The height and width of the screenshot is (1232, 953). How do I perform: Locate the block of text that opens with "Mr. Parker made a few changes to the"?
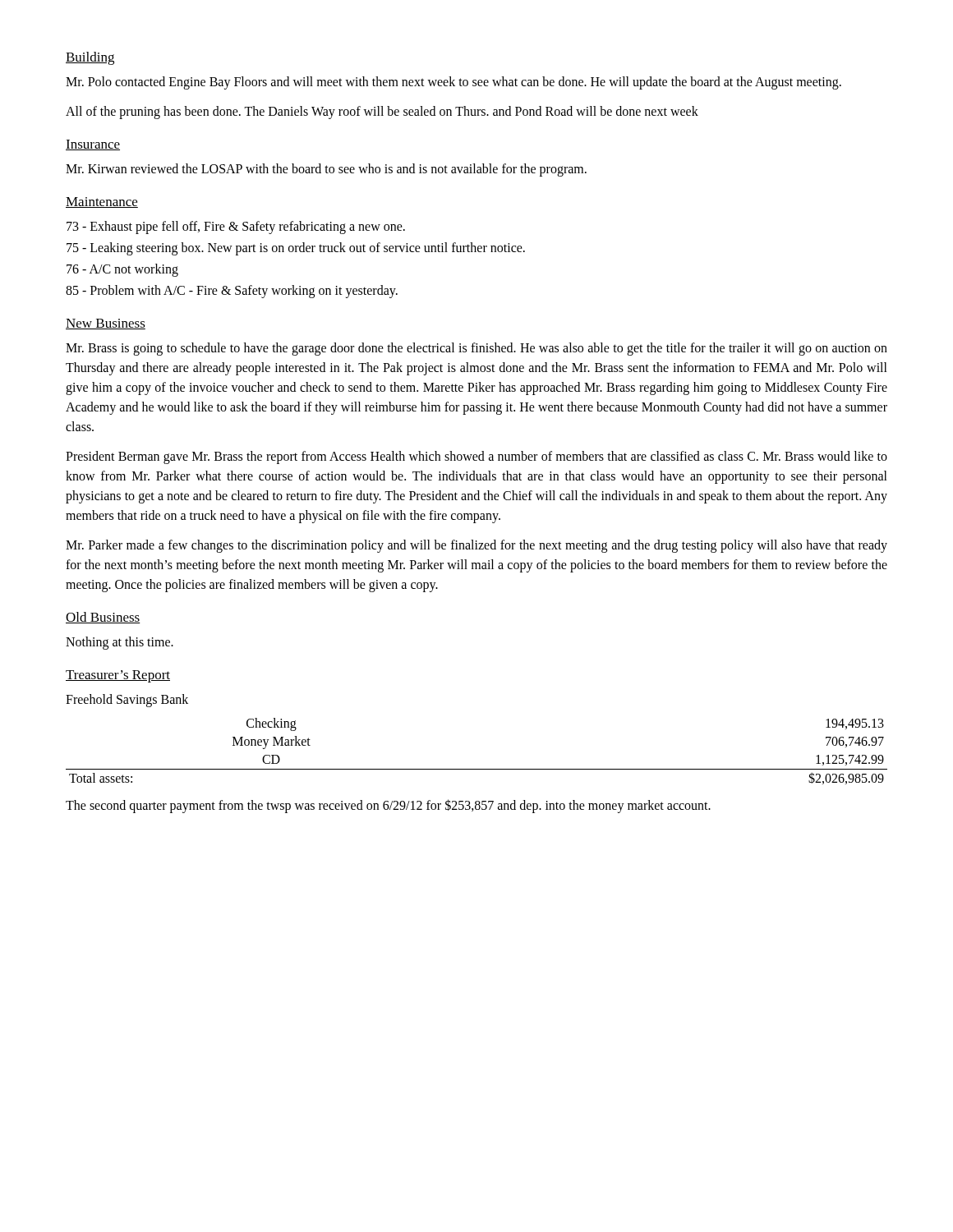pos(476,565)
